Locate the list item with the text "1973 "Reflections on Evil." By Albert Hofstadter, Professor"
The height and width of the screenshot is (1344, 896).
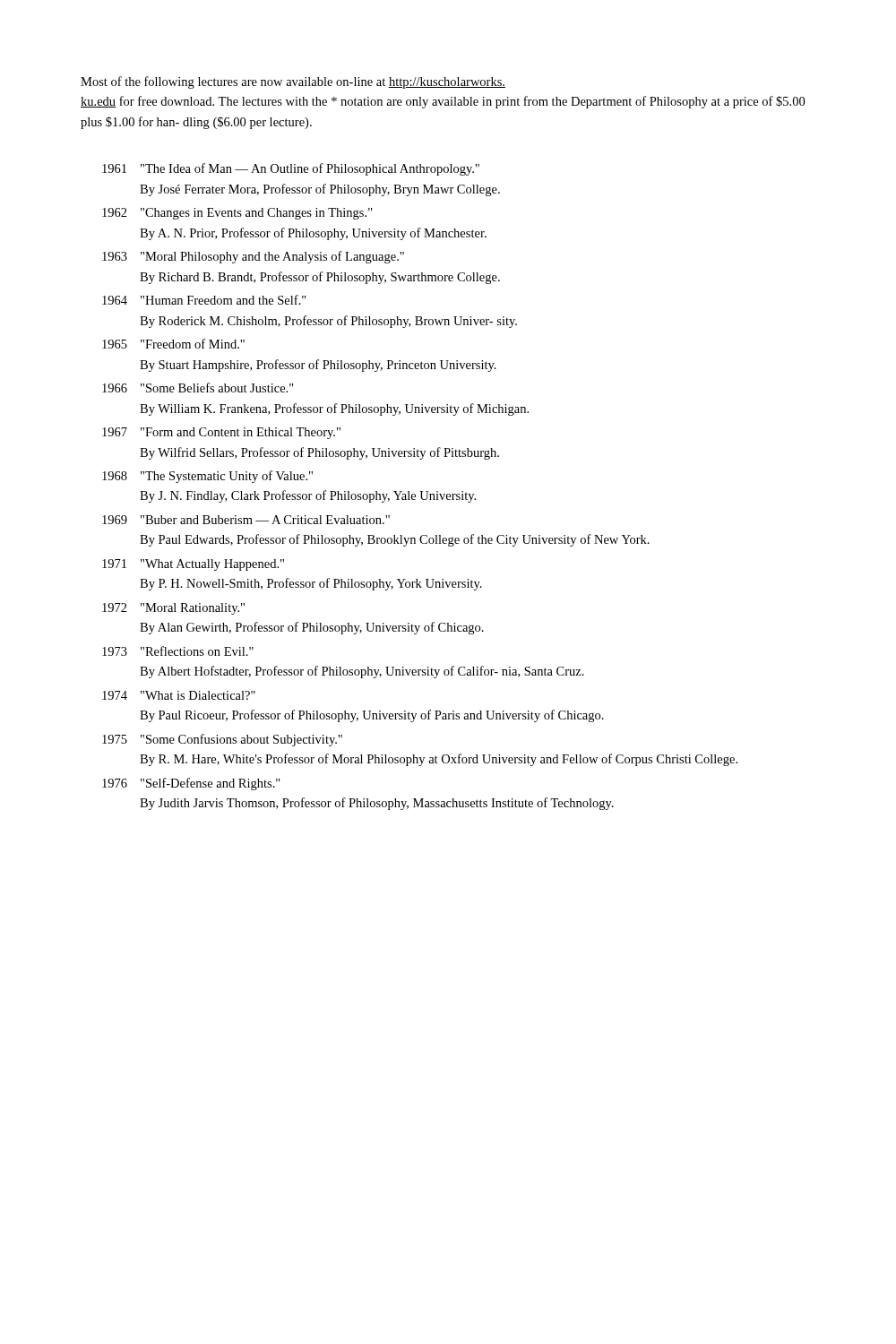click(x=448, y=661)
